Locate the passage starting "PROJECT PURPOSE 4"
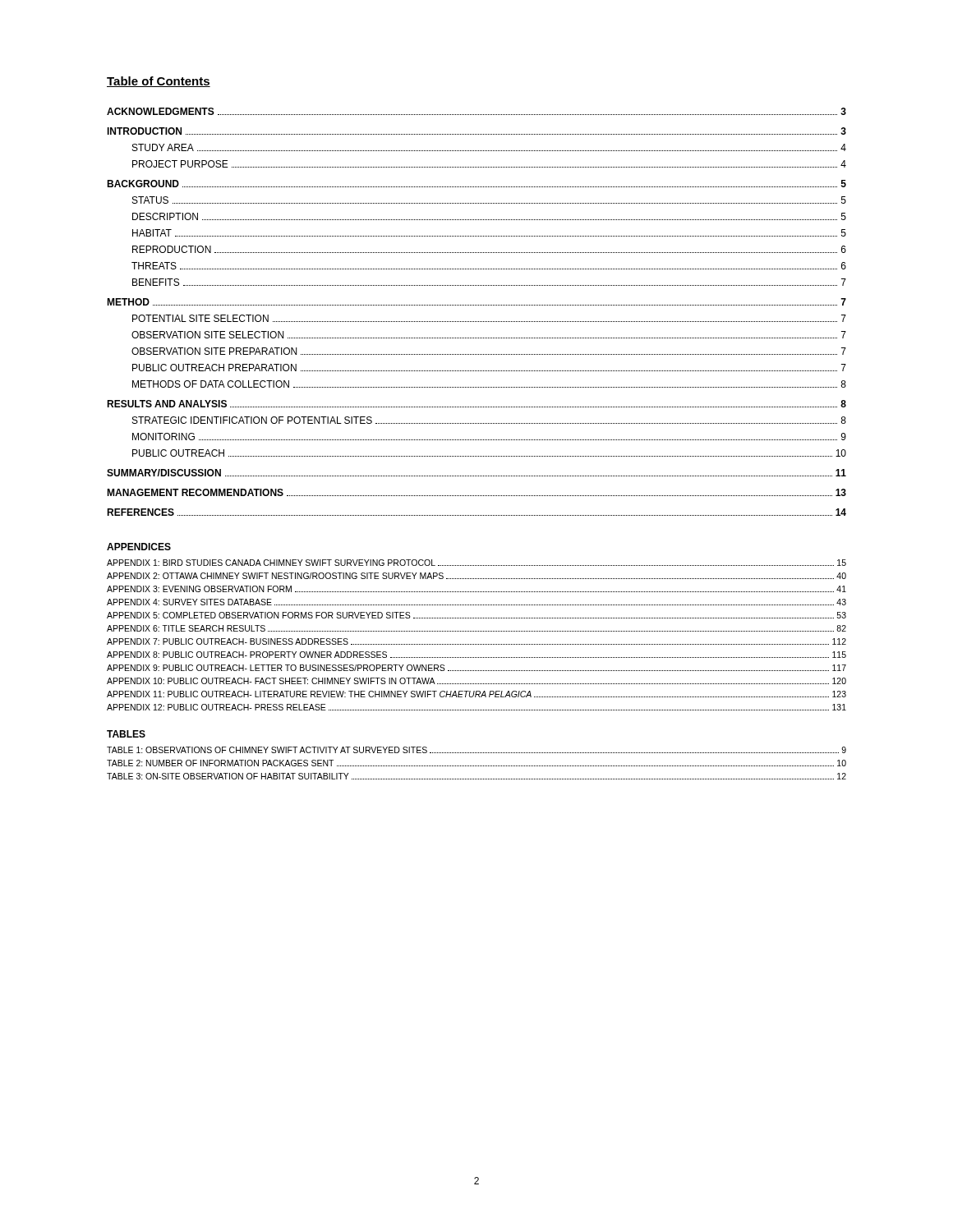 coord(489,164)
